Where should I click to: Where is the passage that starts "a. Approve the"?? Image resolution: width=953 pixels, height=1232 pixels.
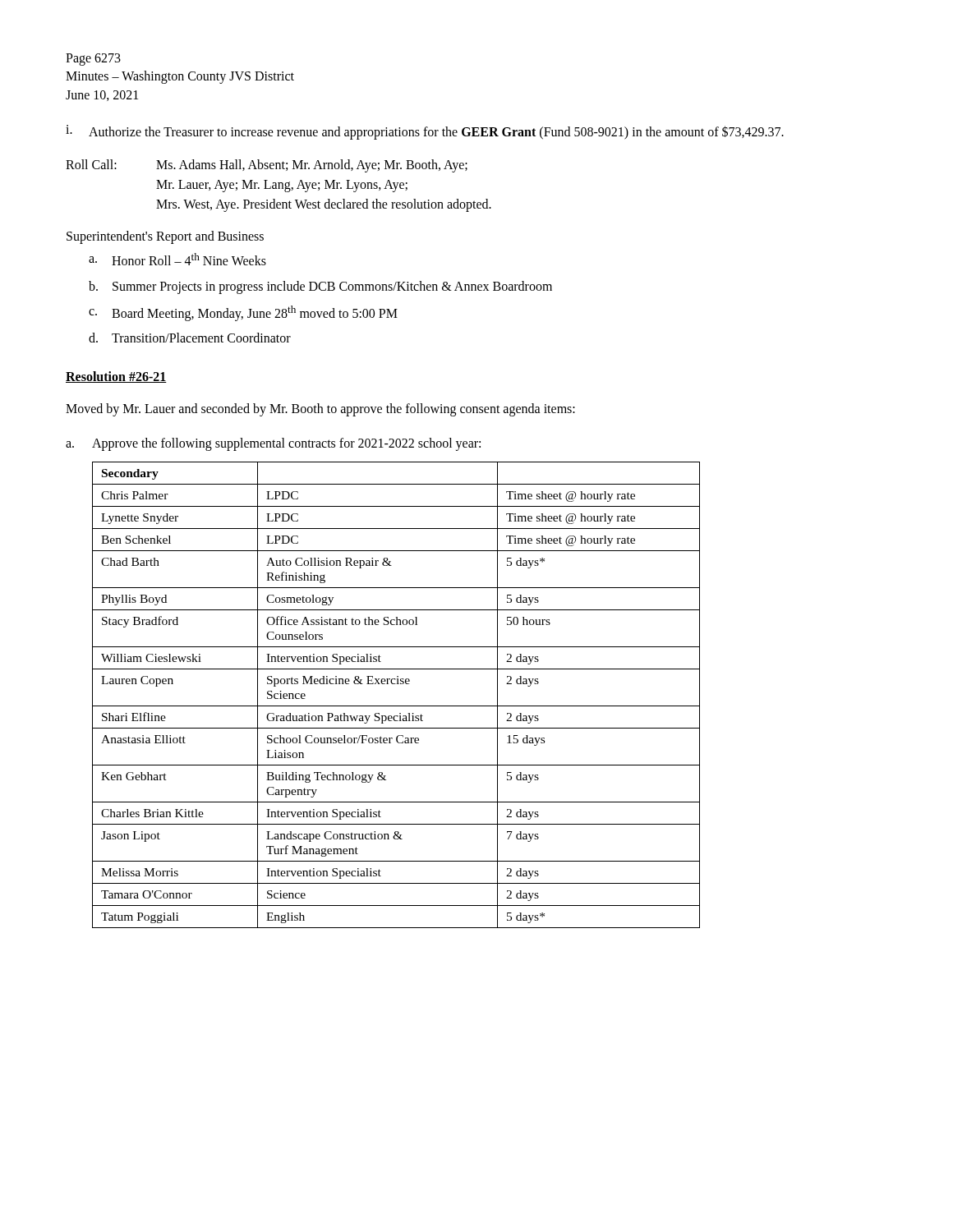pos(274,443)
